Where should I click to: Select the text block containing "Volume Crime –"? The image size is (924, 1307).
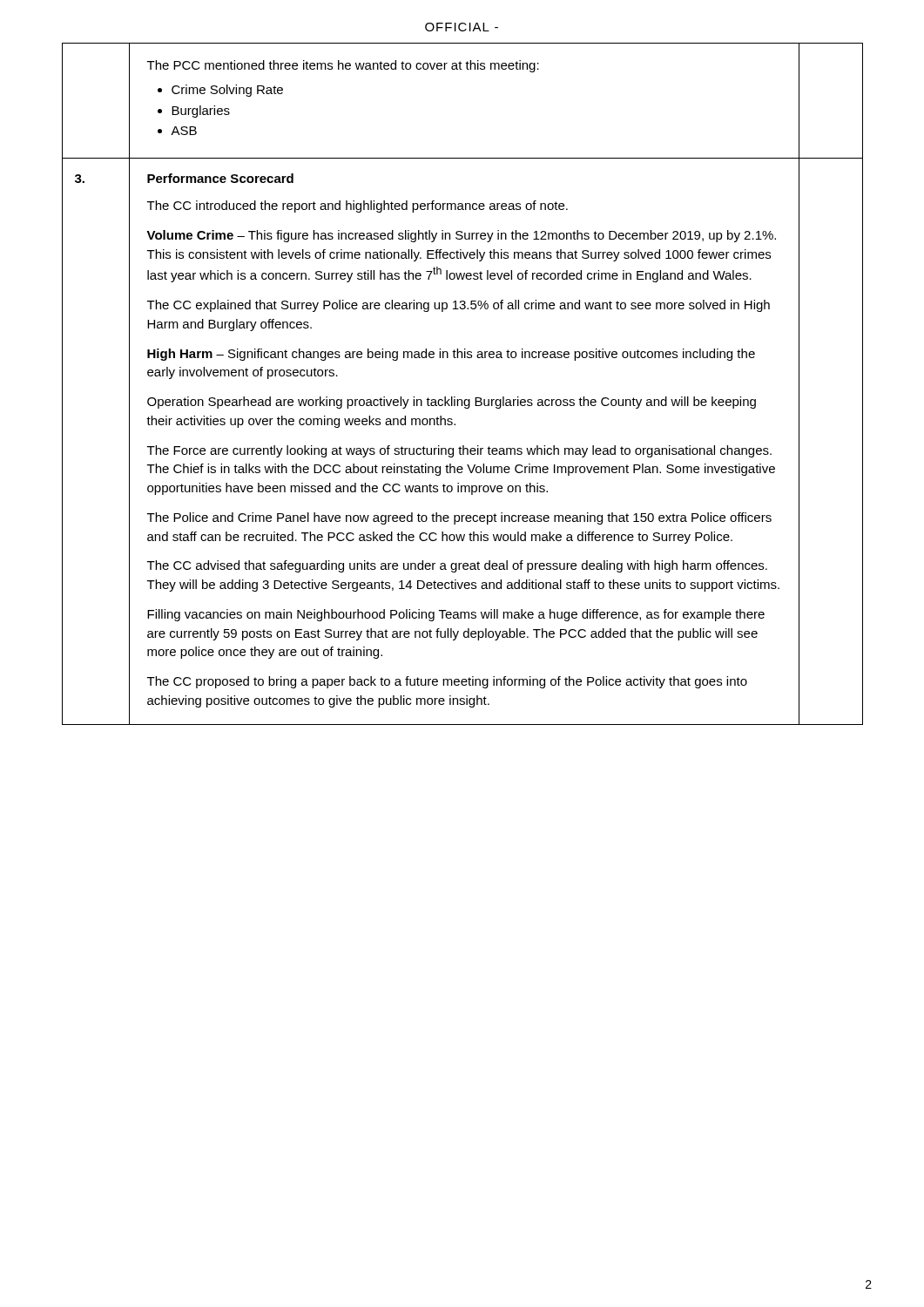tap(462, 255)
